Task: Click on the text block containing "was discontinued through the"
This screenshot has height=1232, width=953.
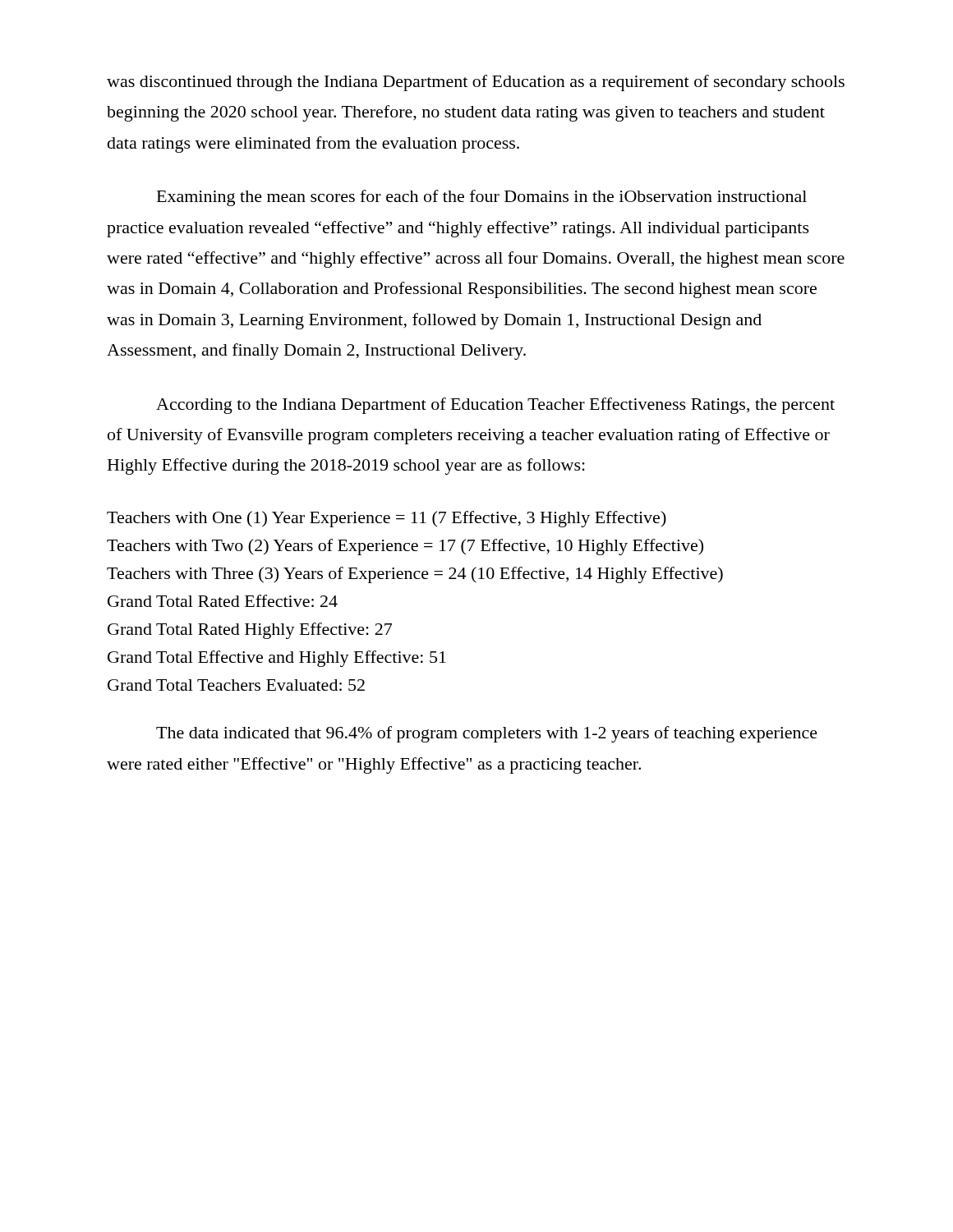Action: click(476, 112)
